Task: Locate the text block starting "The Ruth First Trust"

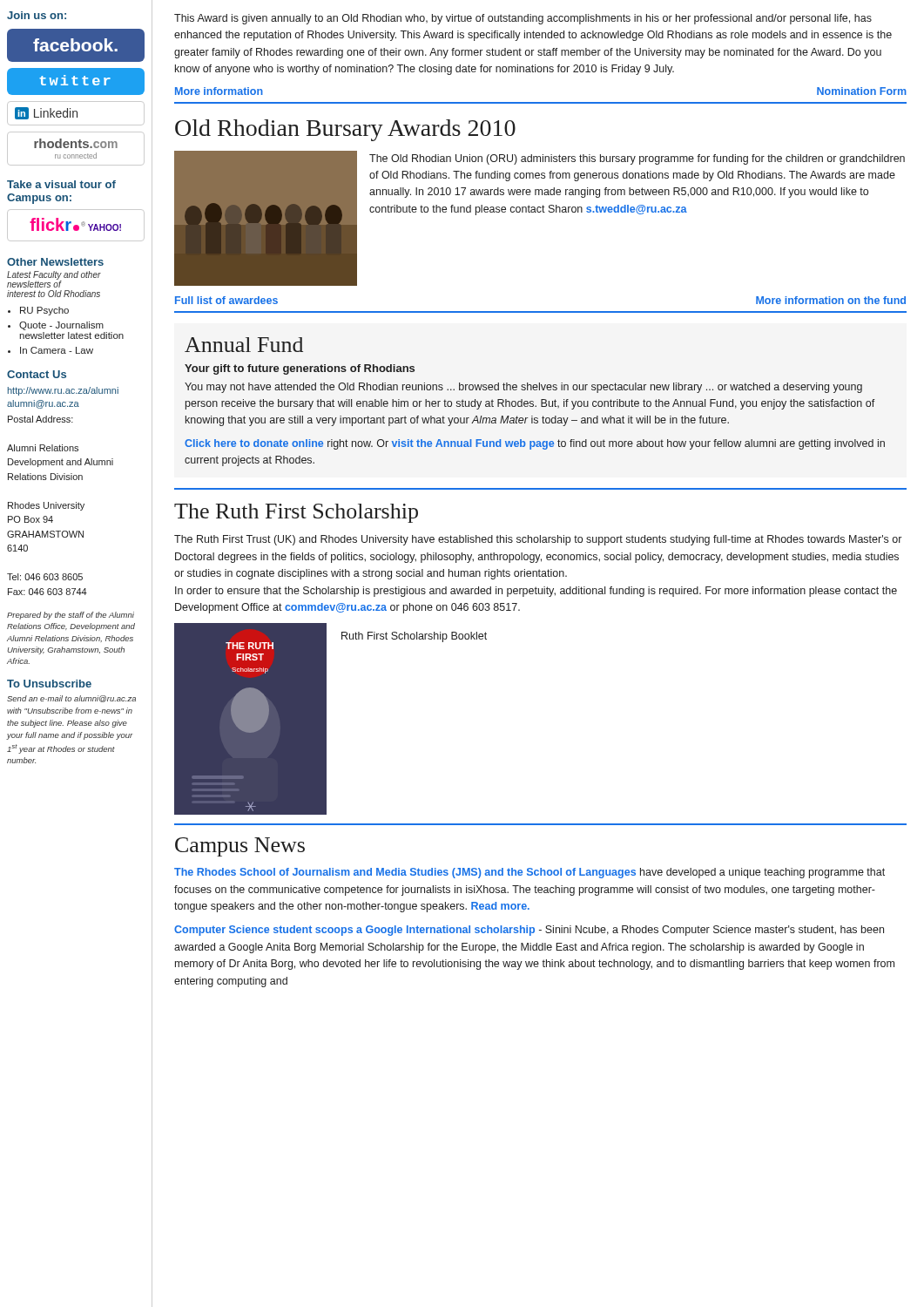Action: [538, 573]
